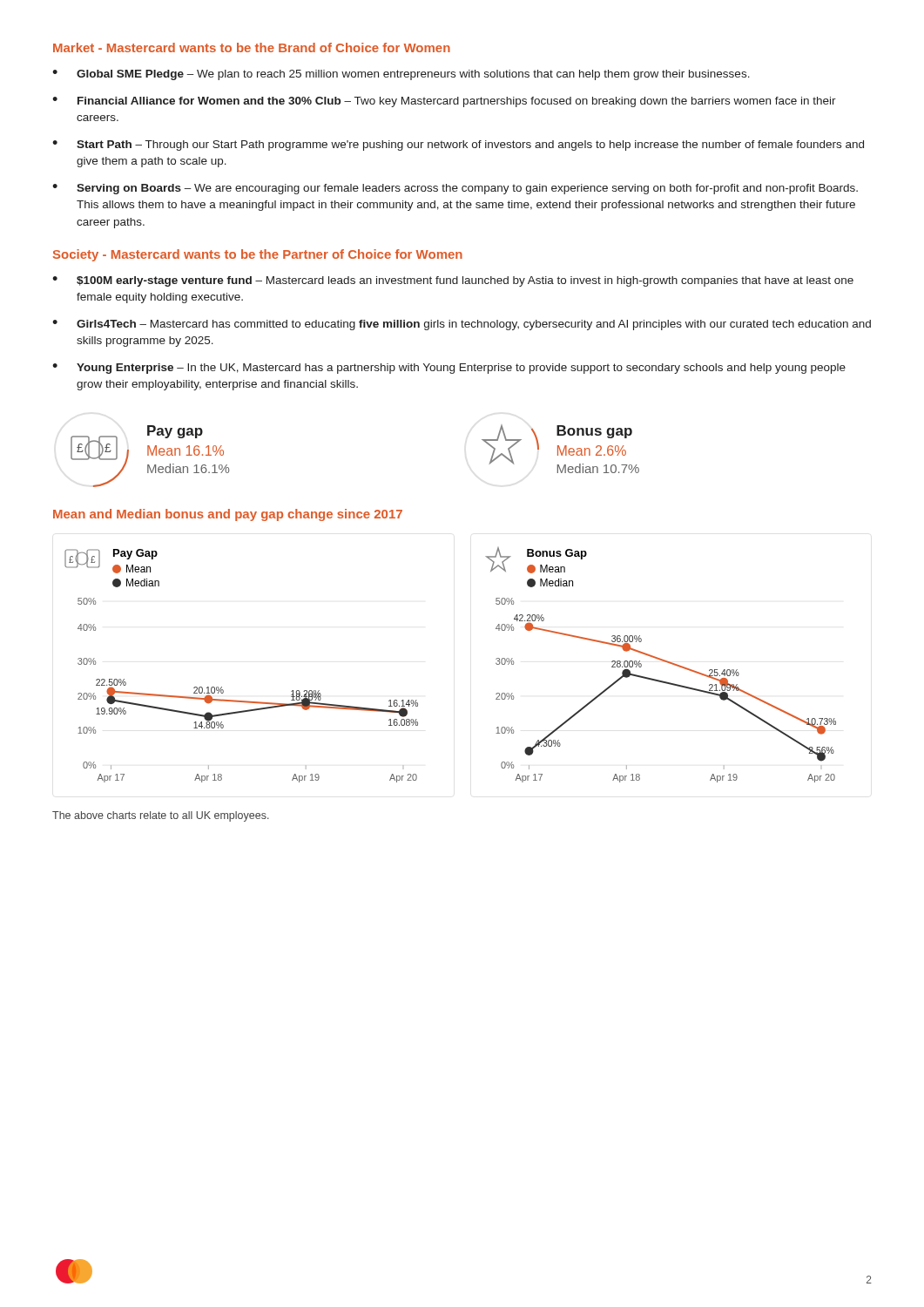Locate the section header containing "Market - Mastercard wants"
This screenshot has width=924, height=1307.
coord(251,48)
